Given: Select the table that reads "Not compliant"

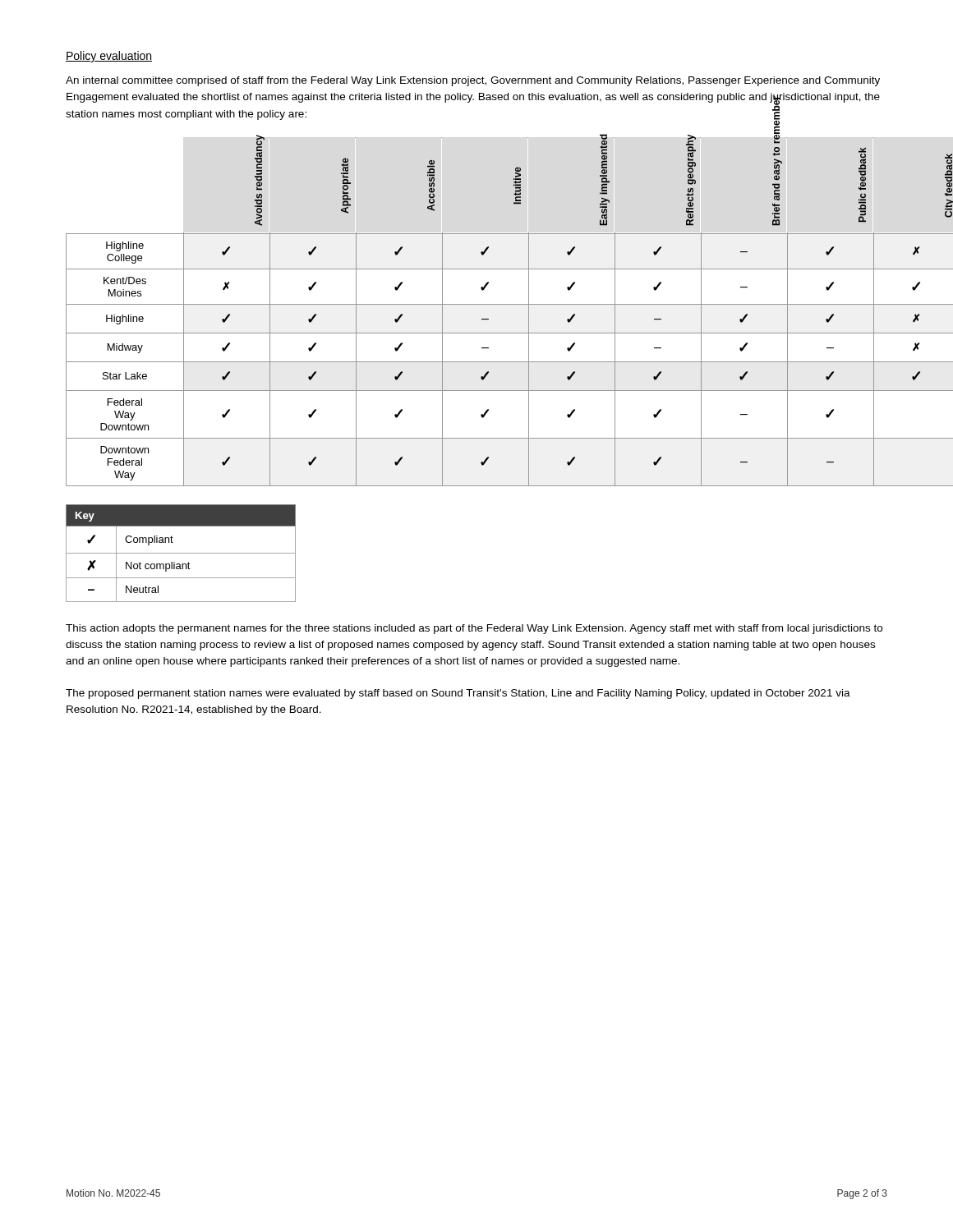Looking at the screenshot, I should pos(476,553).
